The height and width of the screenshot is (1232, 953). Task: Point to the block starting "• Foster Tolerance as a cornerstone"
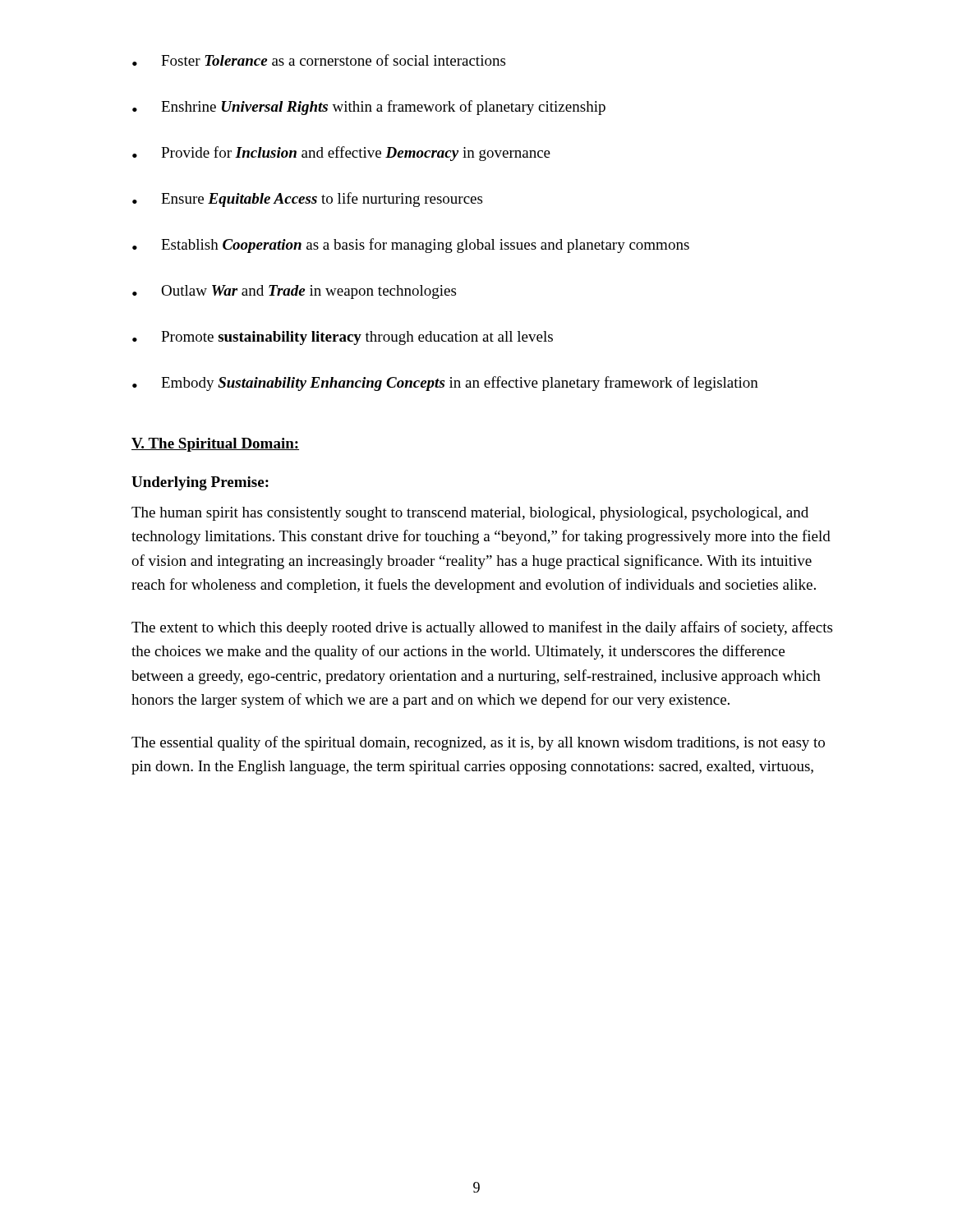(x=485, y=63)
